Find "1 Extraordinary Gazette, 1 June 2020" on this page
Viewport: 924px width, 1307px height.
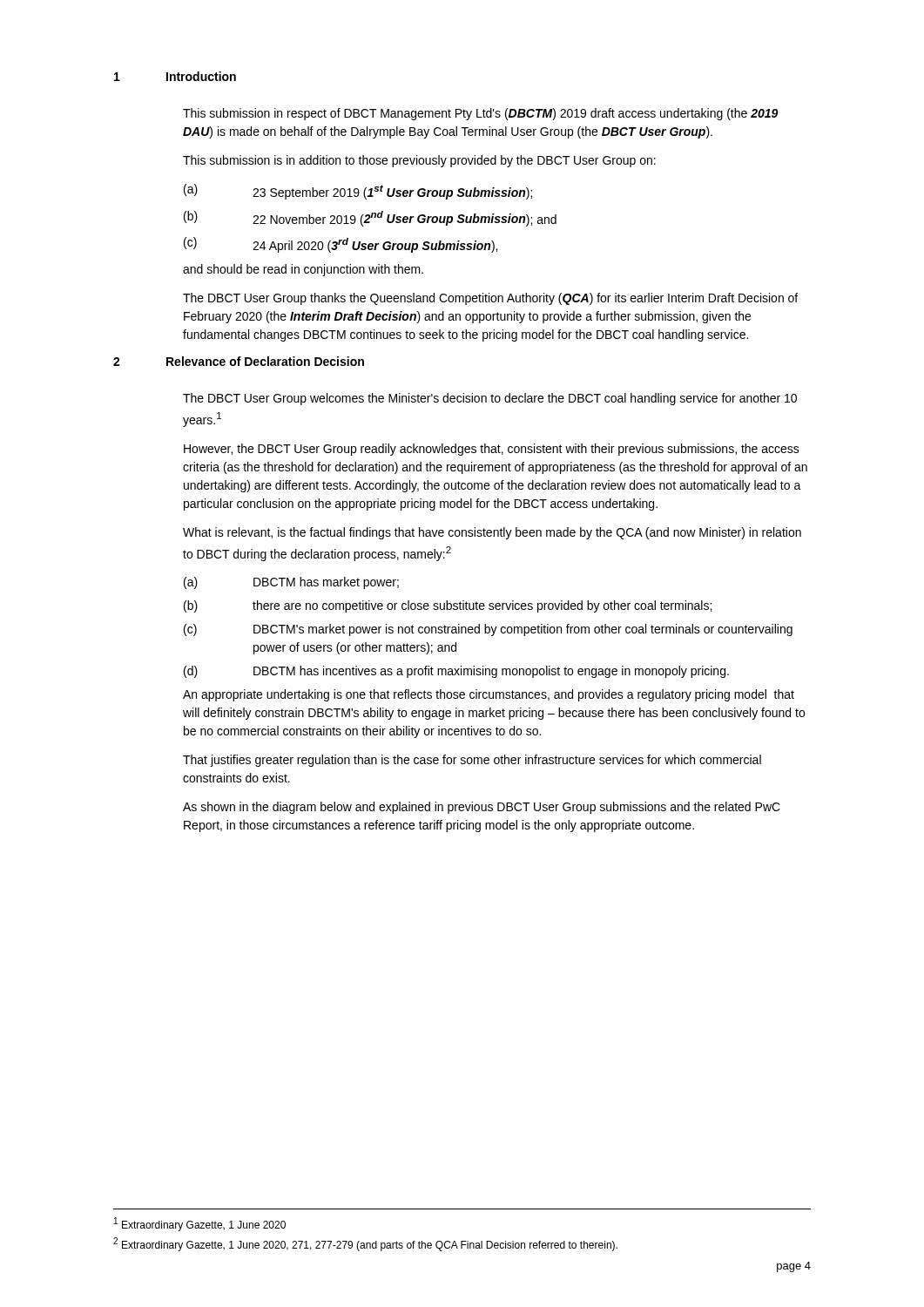tap(200, 1224)
